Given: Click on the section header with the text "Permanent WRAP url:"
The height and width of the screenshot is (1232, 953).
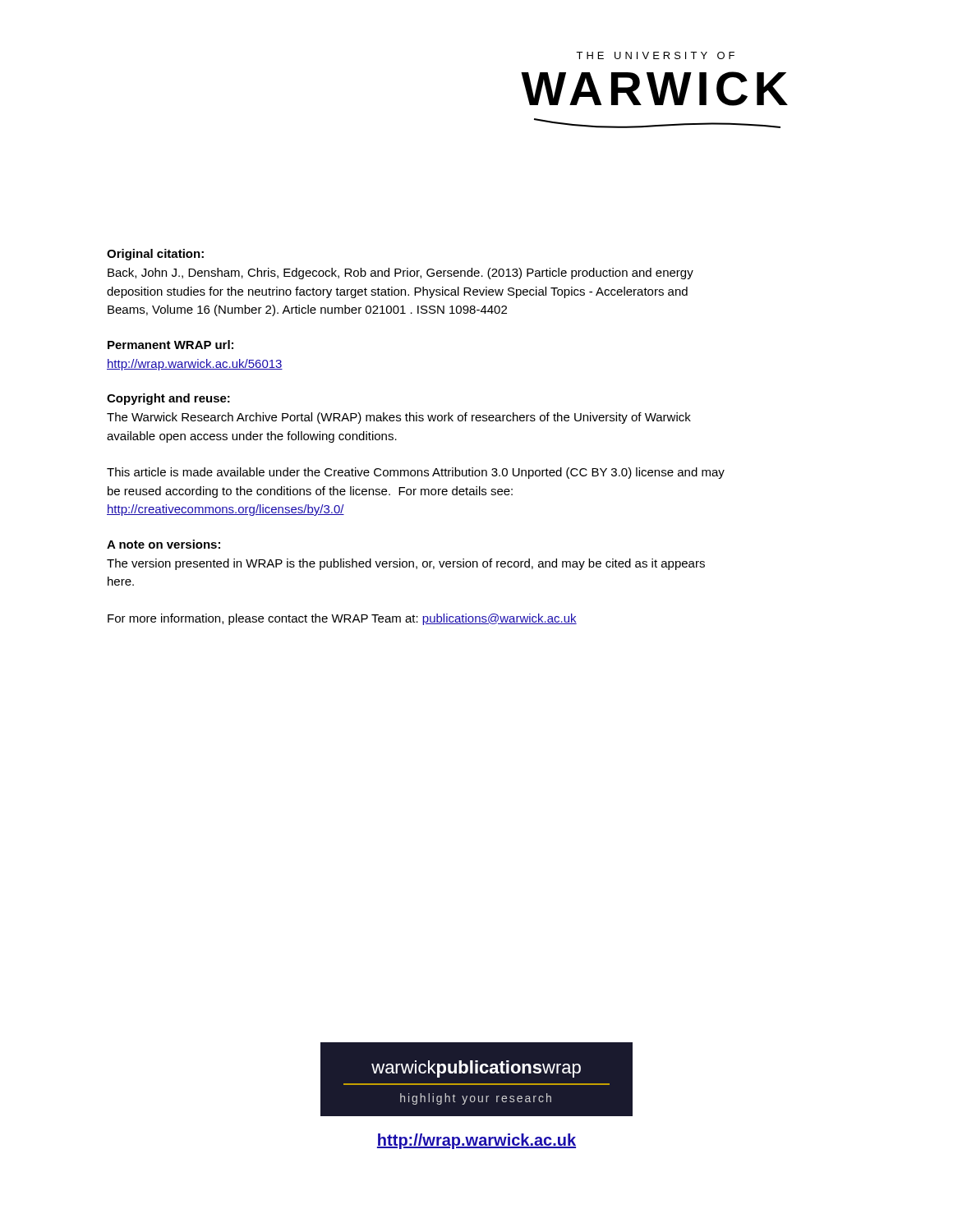Looking at the screenshot, I should 171,344.
